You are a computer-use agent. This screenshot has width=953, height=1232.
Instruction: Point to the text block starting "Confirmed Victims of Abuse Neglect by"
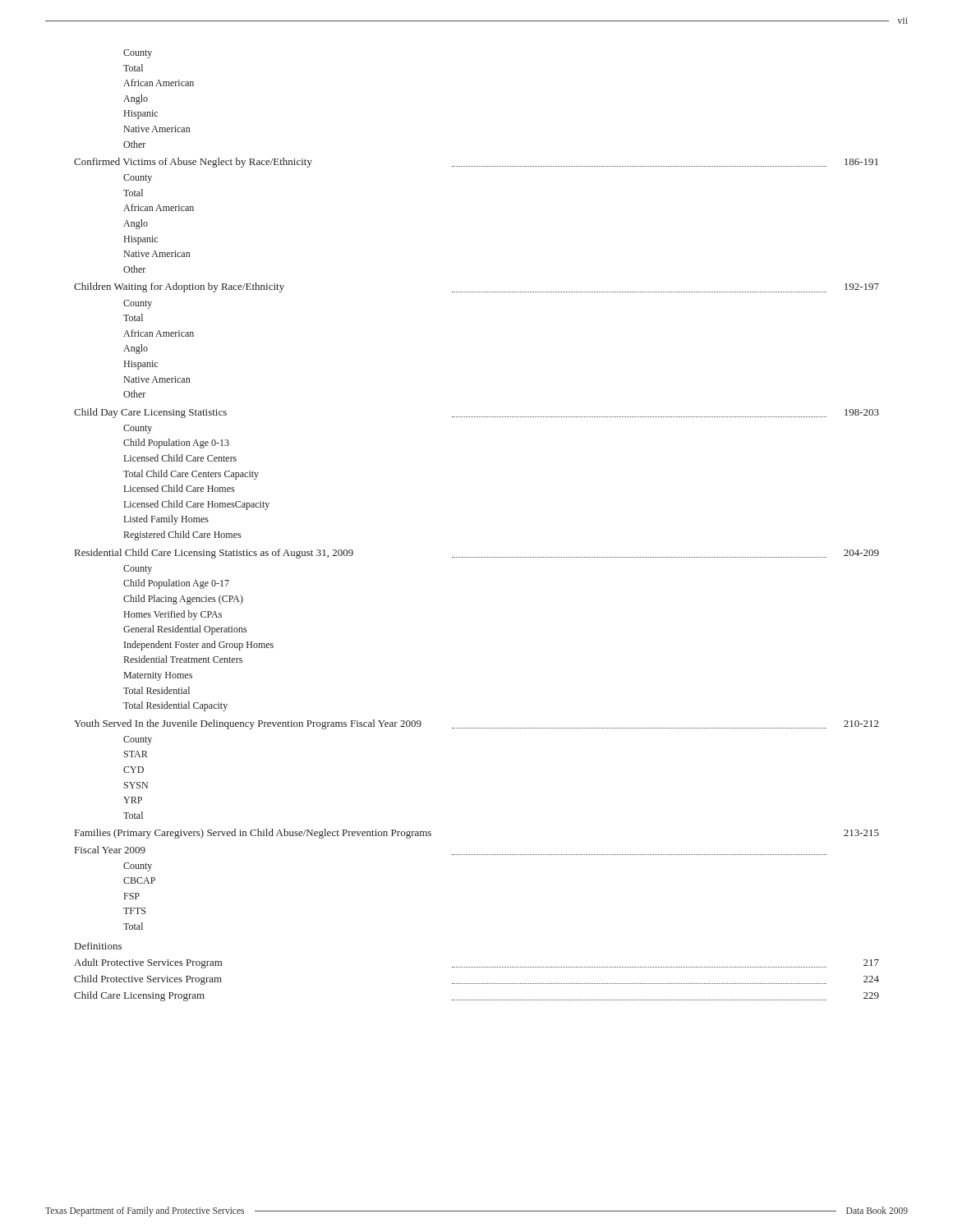(x=476, y=162)
